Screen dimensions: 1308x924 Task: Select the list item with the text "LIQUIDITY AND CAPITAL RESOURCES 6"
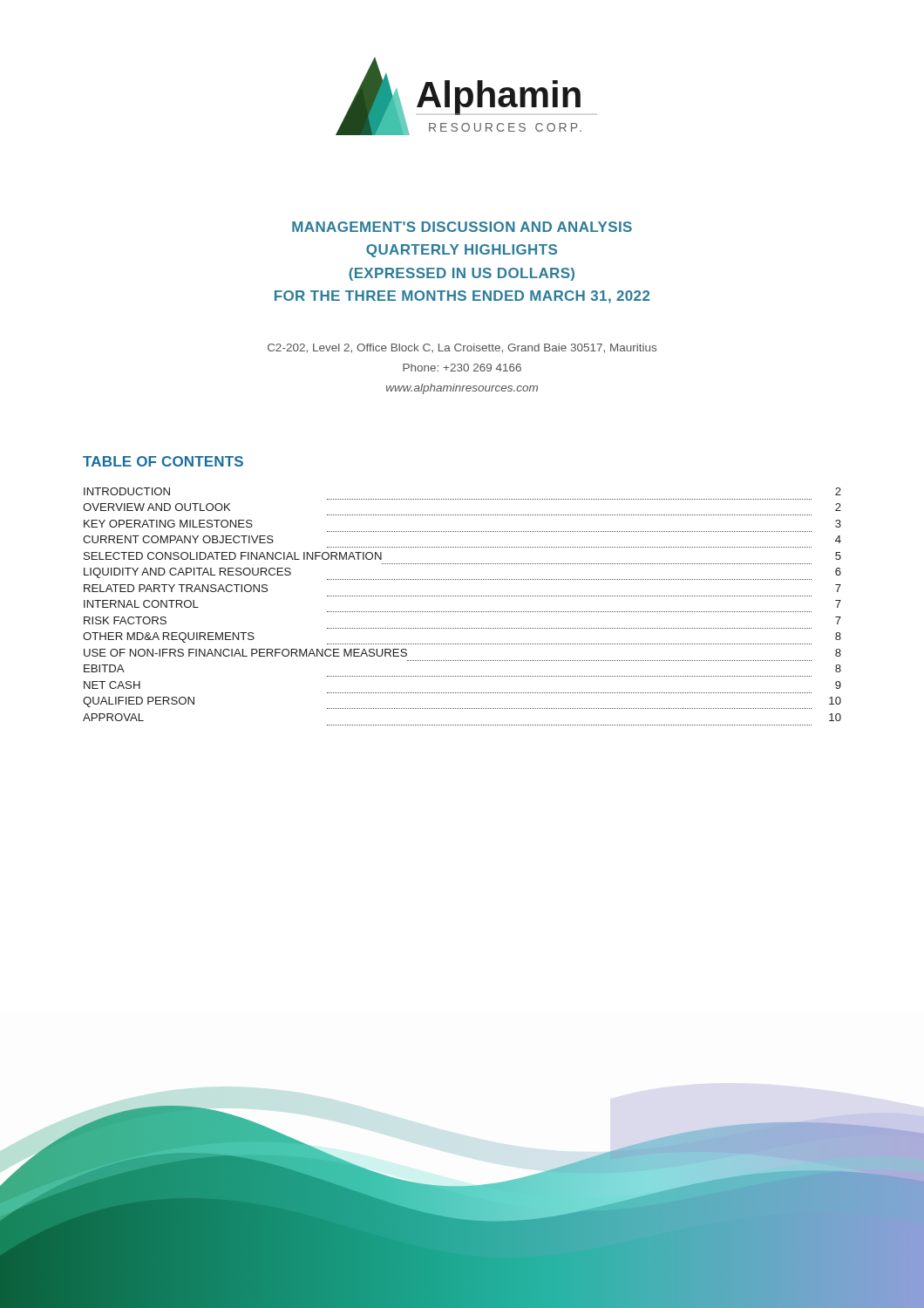[462, 572]
